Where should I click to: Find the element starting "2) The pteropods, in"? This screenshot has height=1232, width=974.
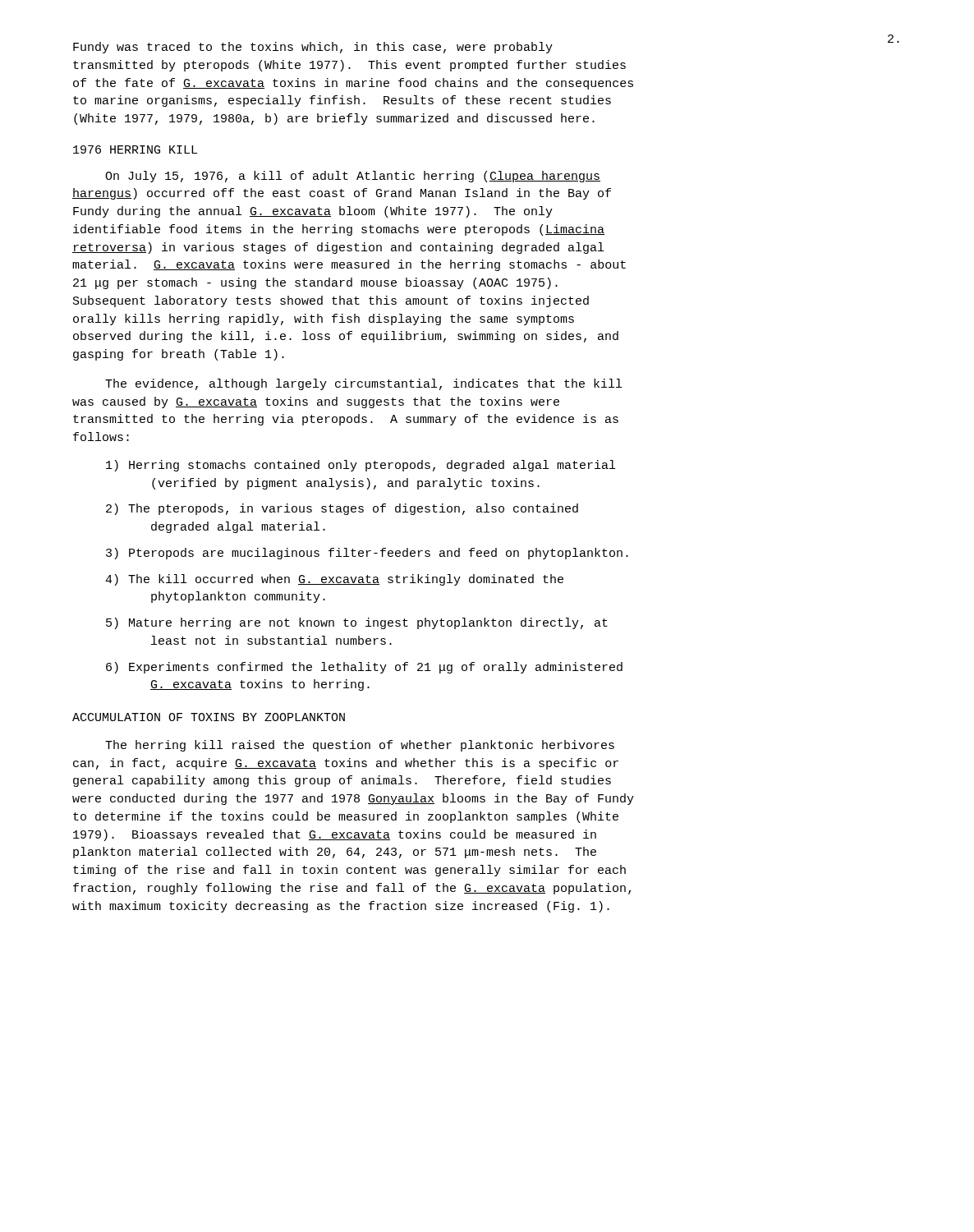pyautogui.click(x=503, y=519)
